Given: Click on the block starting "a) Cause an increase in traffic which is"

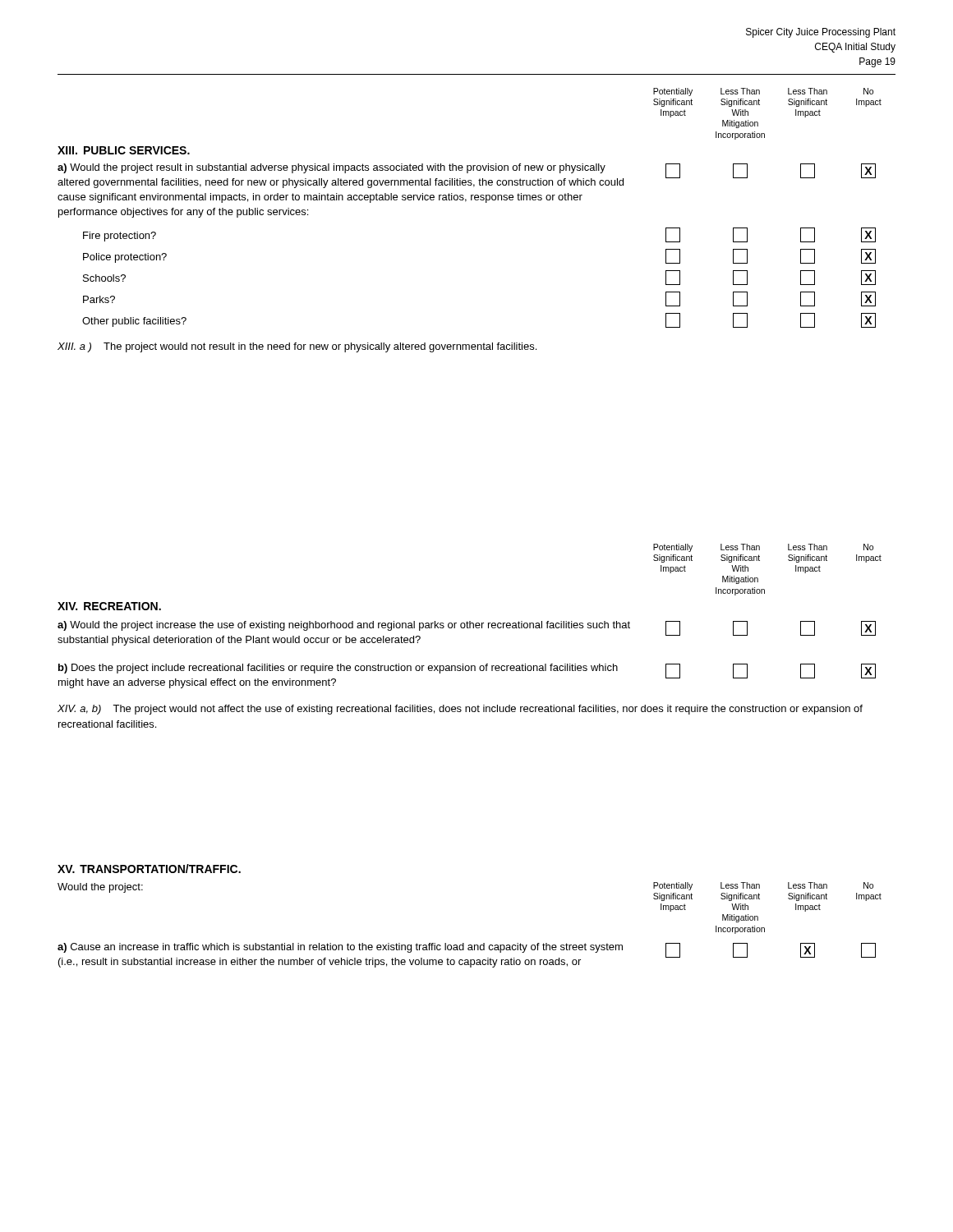Looking at the screenshot, I should [x=340, y=954].
